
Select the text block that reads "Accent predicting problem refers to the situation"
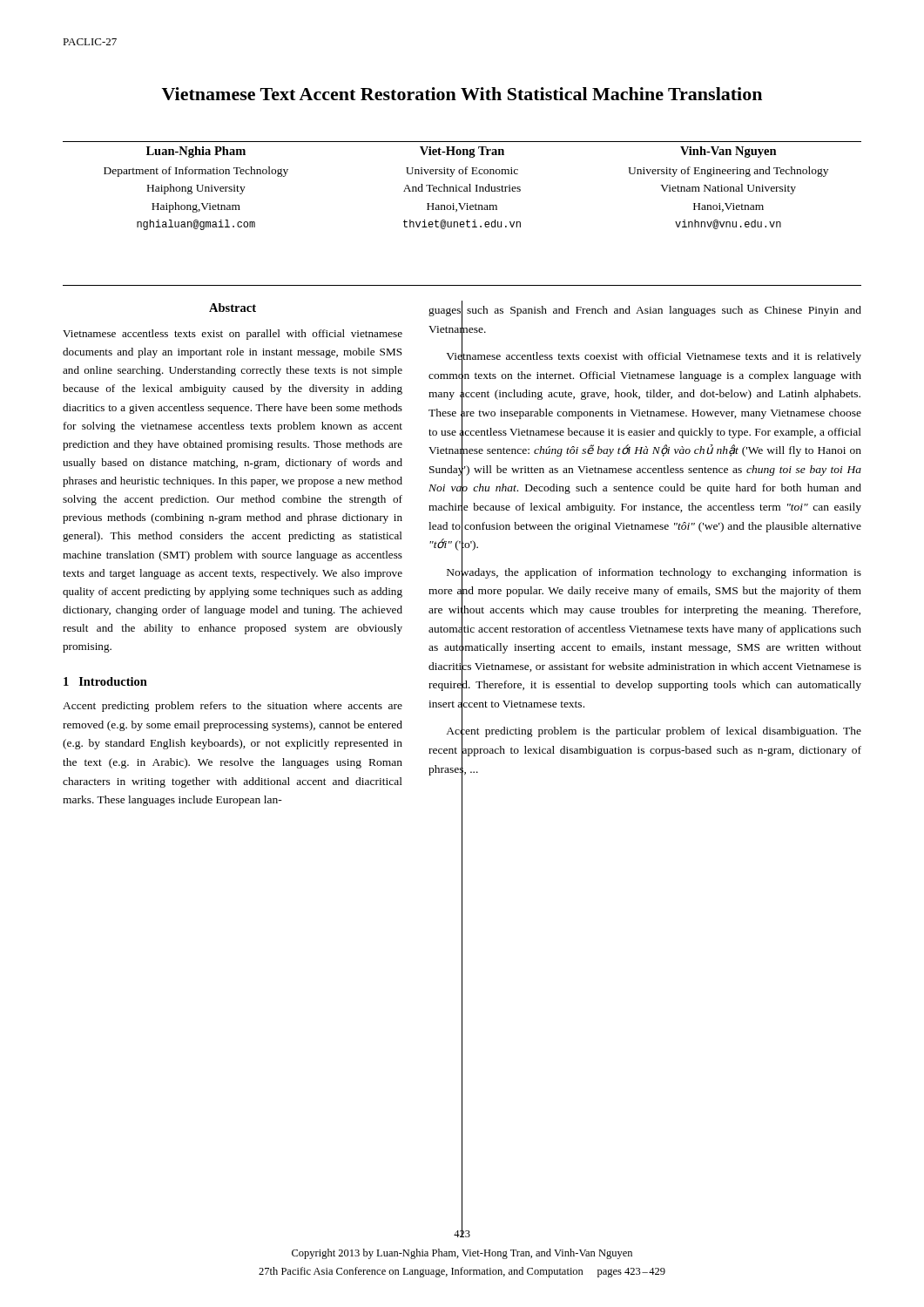[x=233, y=753]
